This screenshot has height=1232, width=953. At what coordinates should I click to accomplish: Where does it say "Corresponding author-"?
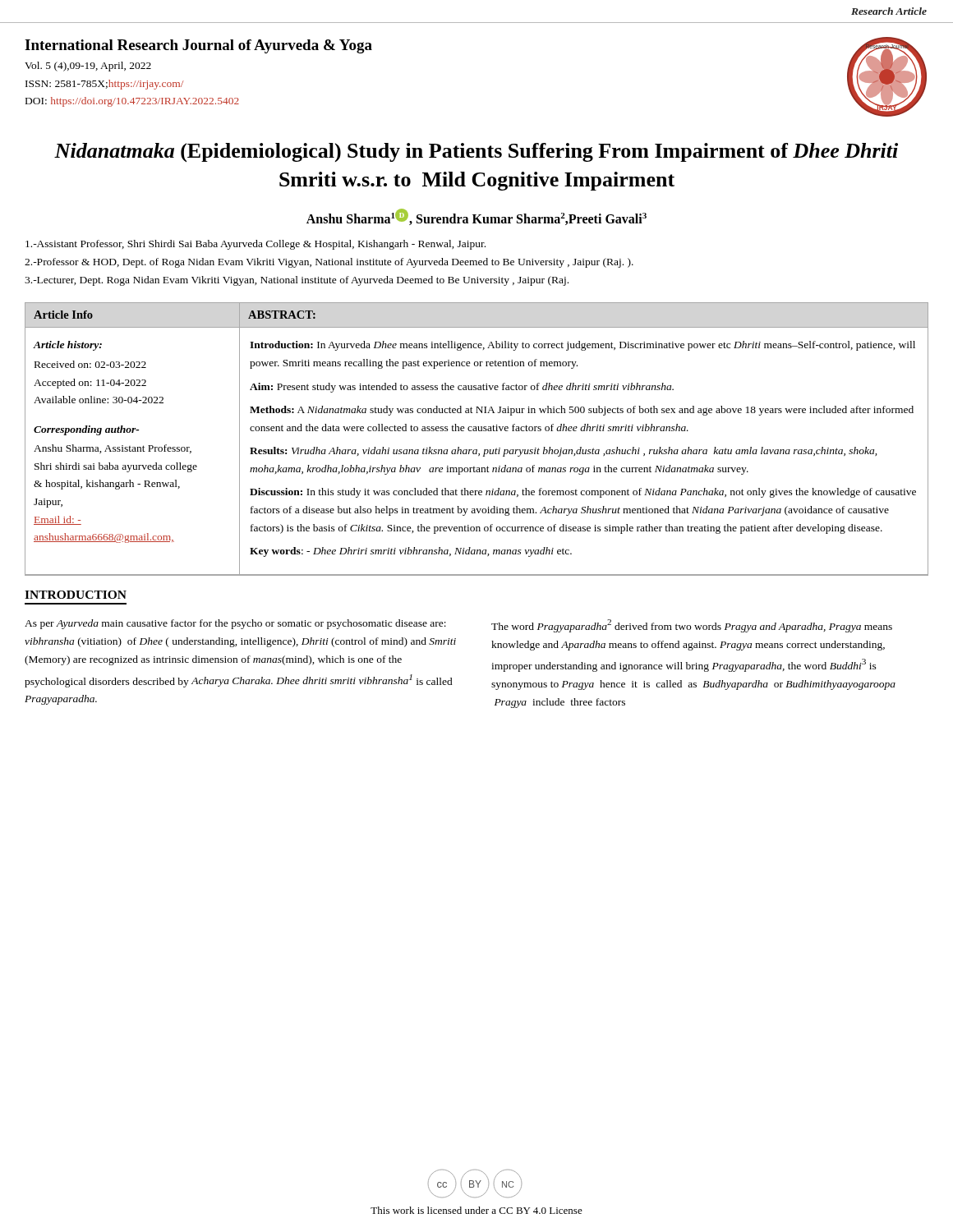click(x=87, y=429)
